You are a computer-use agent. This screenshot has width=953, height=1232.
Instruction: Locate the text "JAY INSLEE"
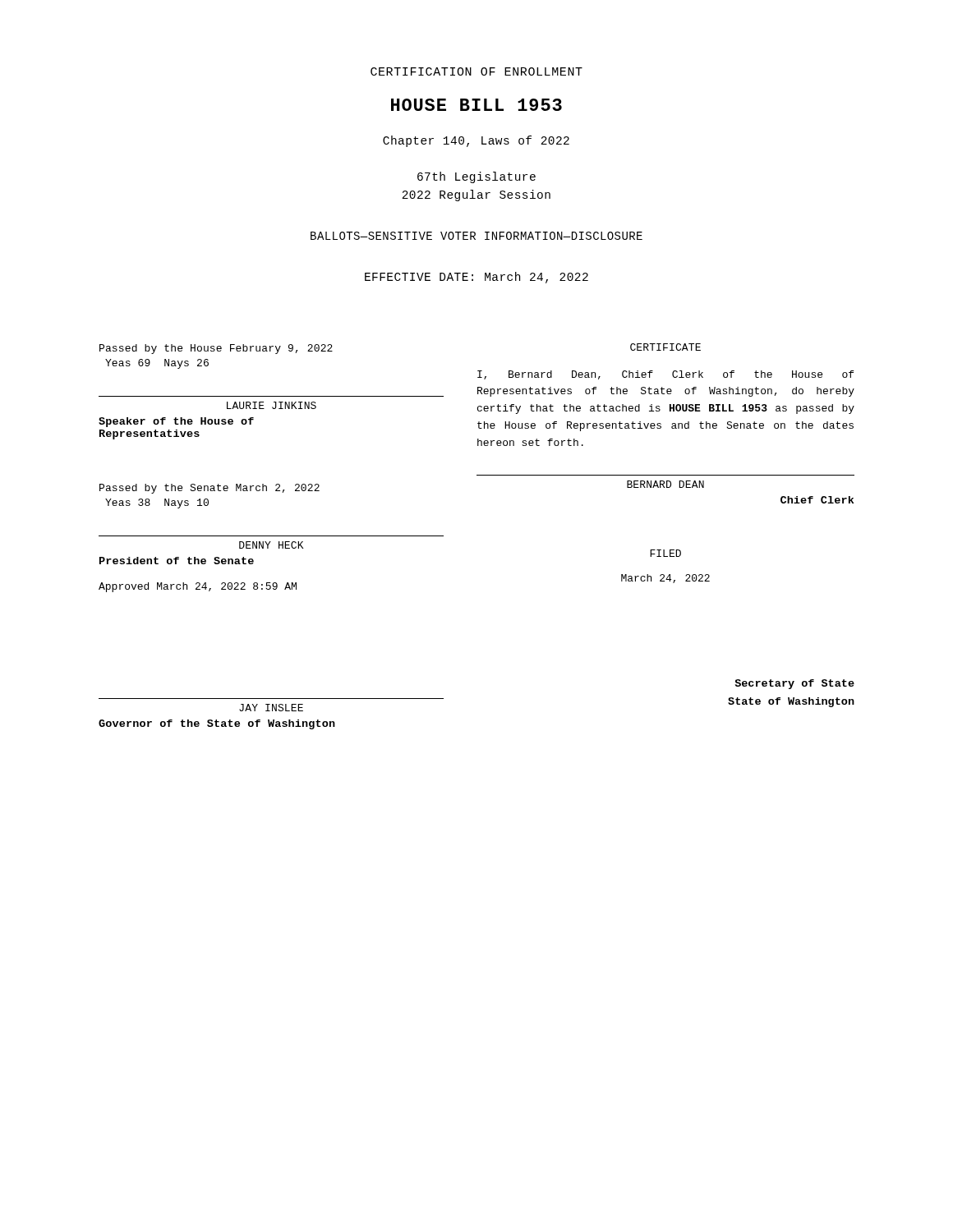271,709
